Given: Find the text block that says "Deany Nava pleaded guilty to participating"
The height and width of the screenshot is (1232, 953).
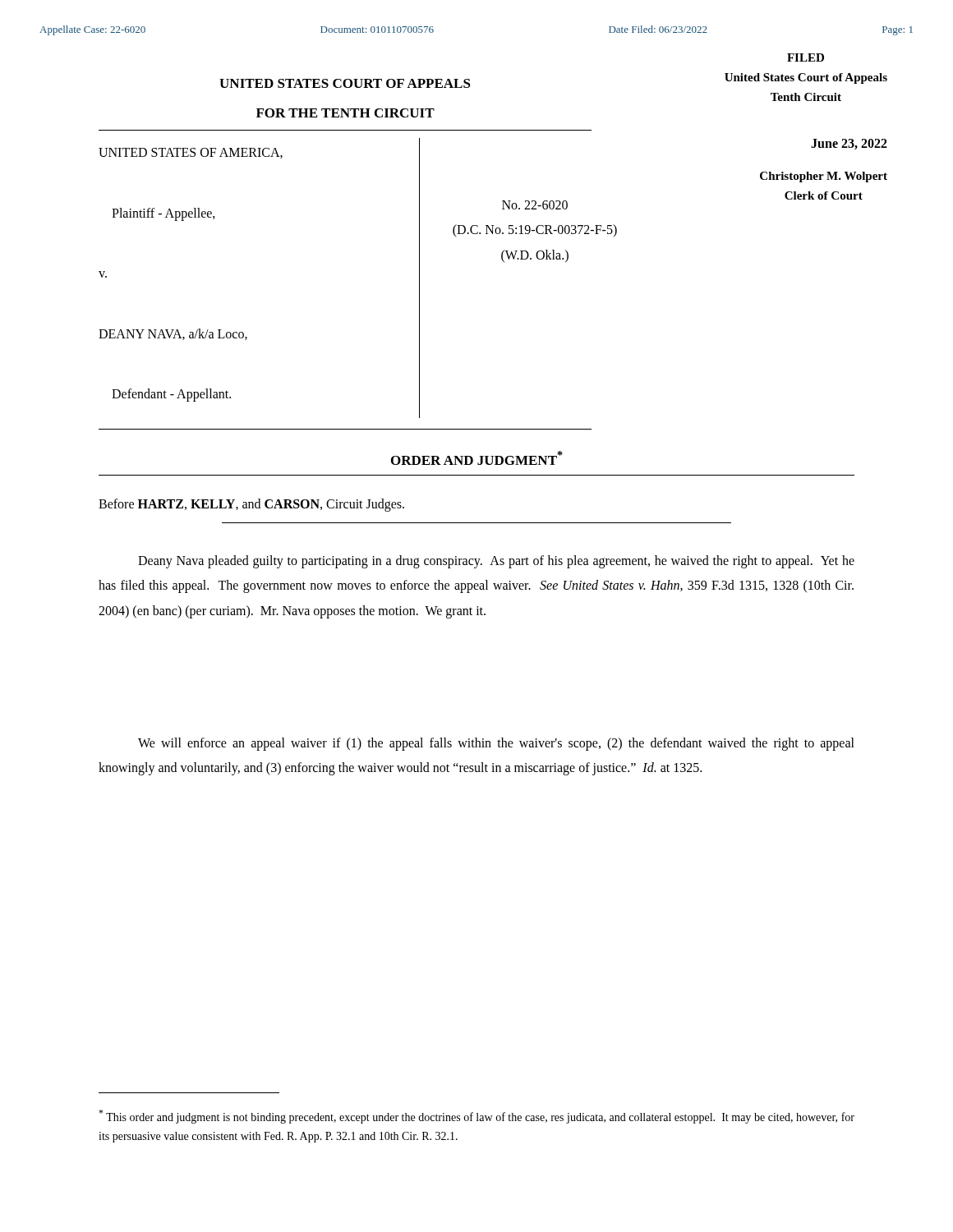Looking at the screenshot, I should [x=476, y=586].
